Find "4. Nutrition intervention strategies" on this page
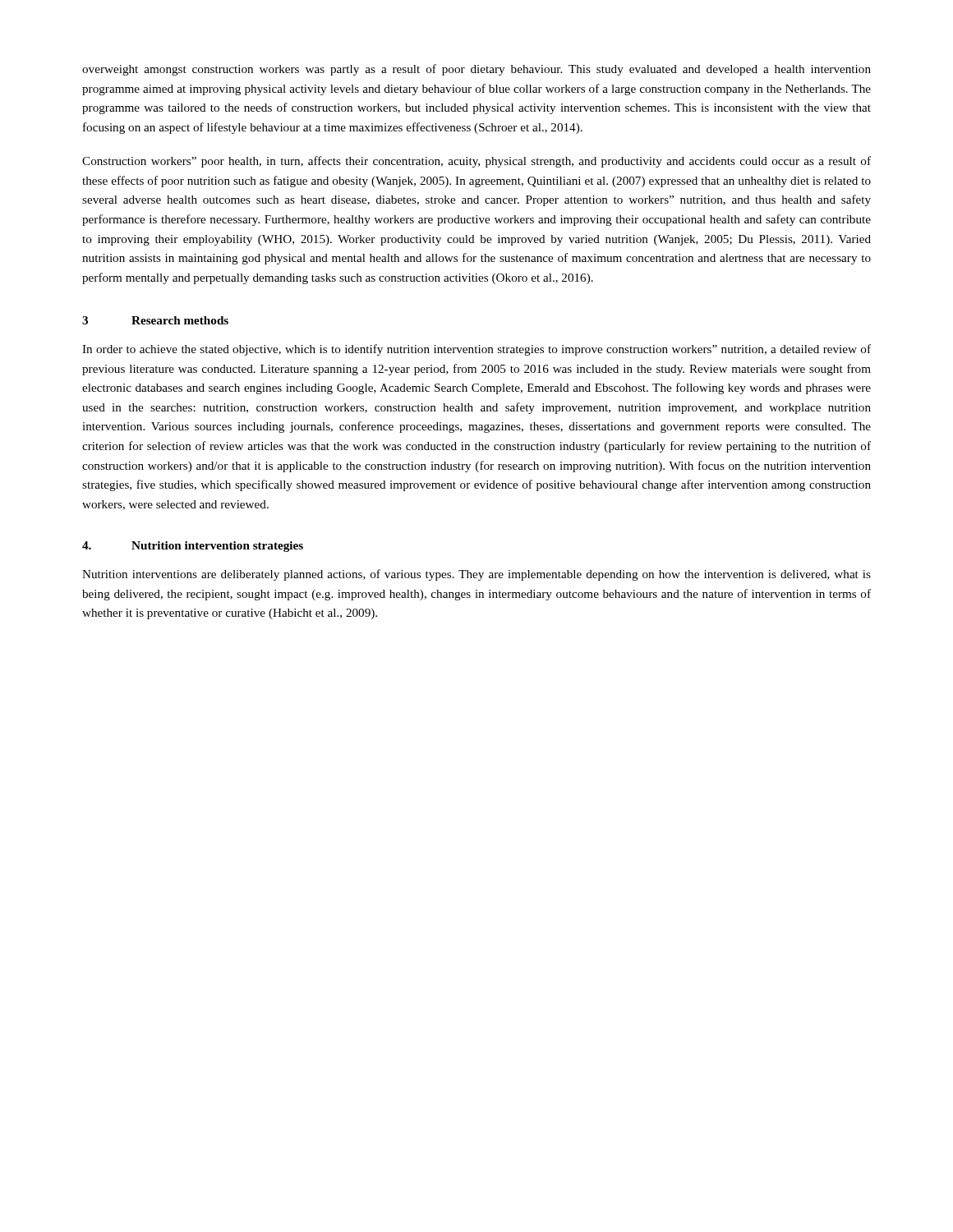953x1232 pixels. 193,546
